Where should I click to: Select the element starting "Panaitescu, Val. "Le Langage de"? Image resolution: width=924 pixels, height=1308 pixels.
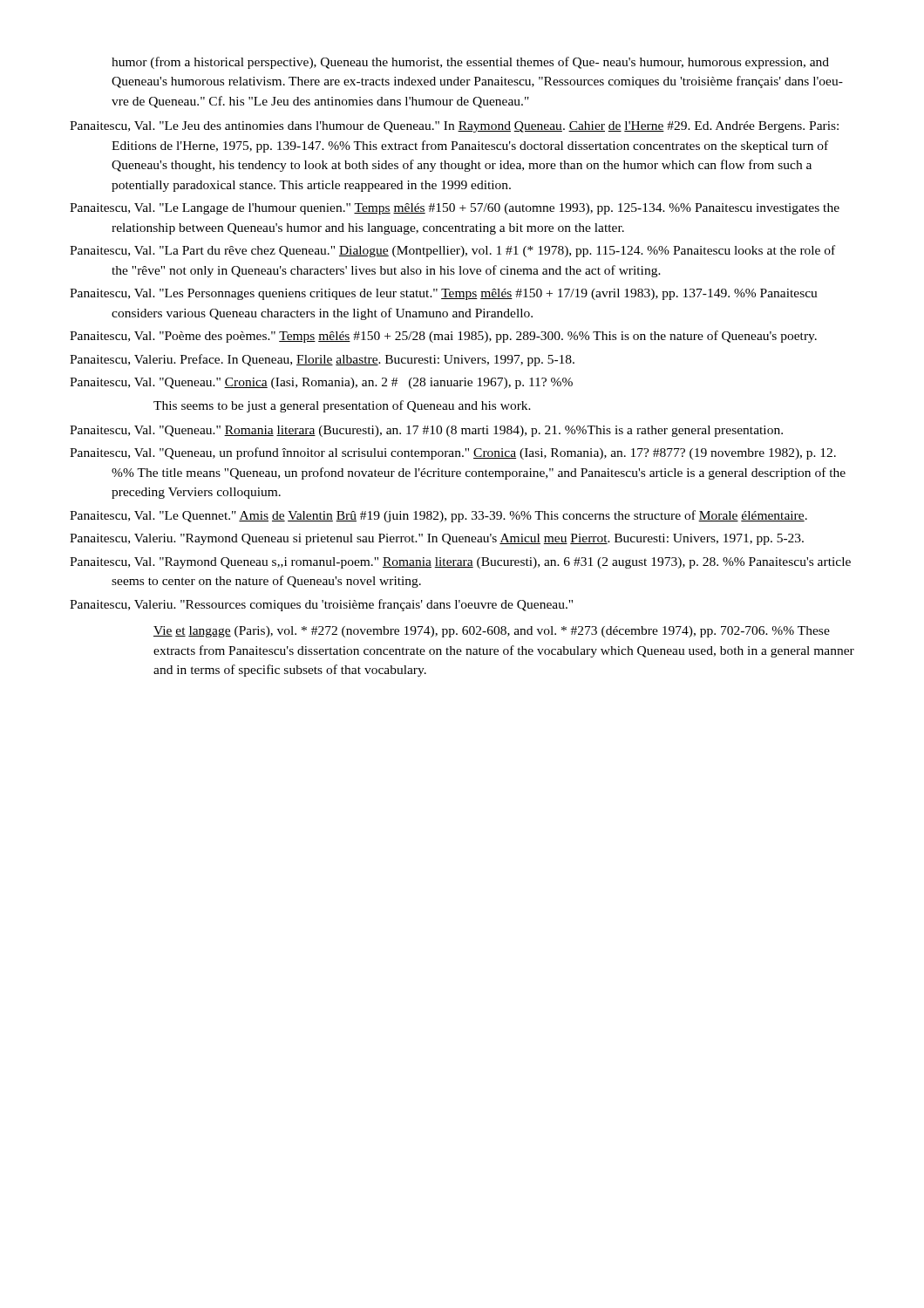click(x=455, y=217)
